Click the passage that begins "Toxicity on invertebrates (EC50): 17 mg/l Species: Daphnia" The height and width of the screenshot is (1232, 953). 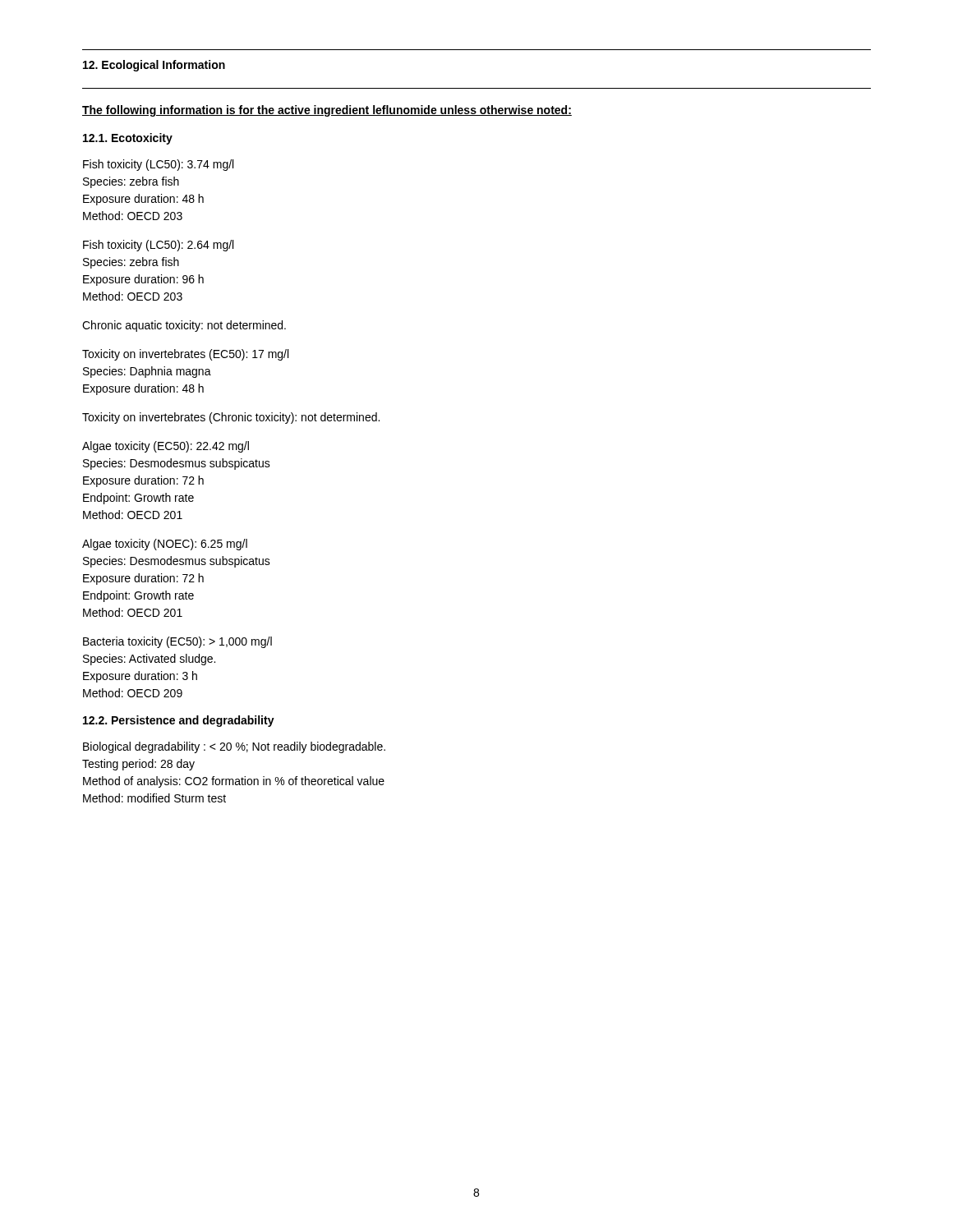(x=186, y=371)
